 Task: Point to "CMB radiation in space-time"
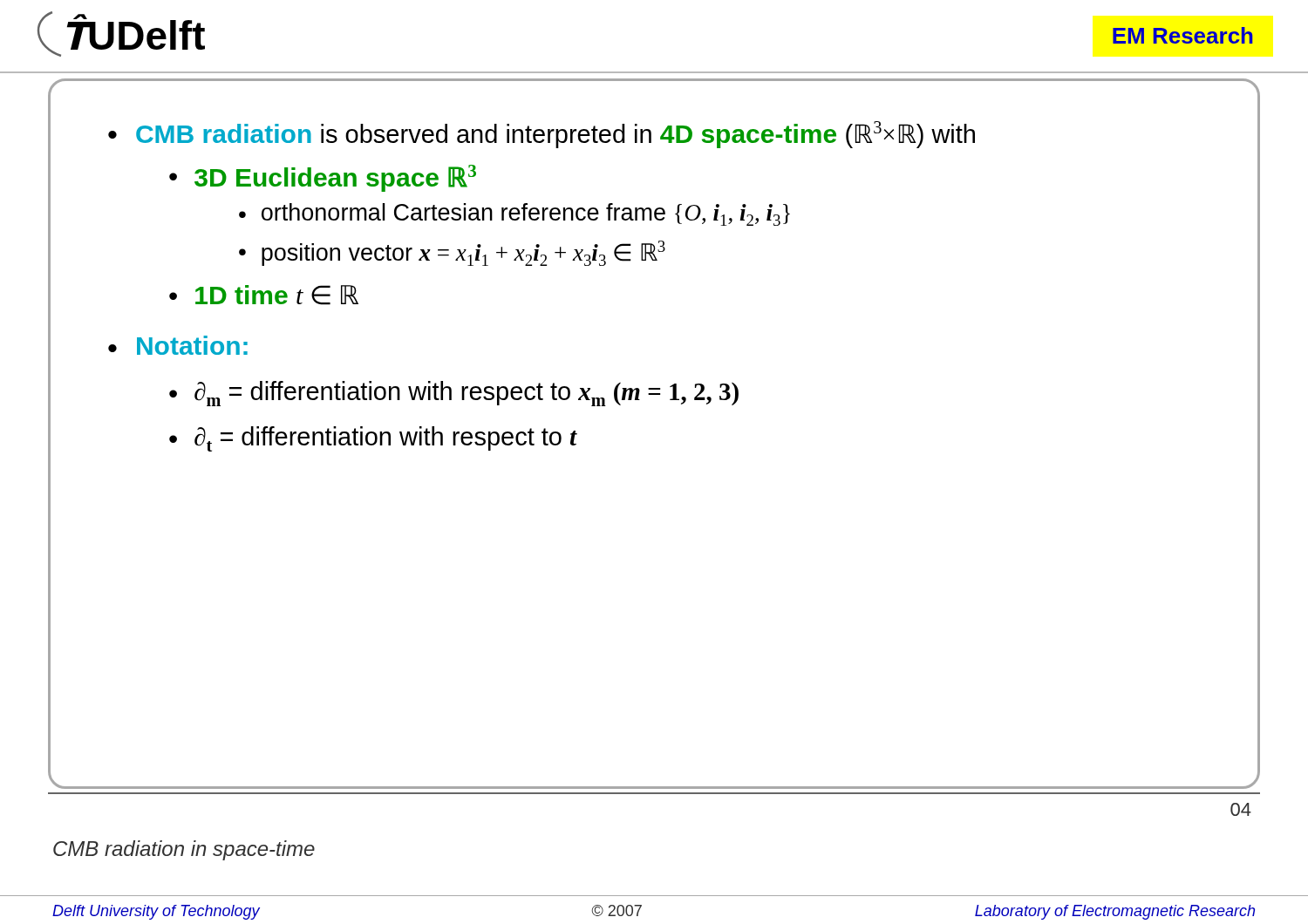coord(184,849)
